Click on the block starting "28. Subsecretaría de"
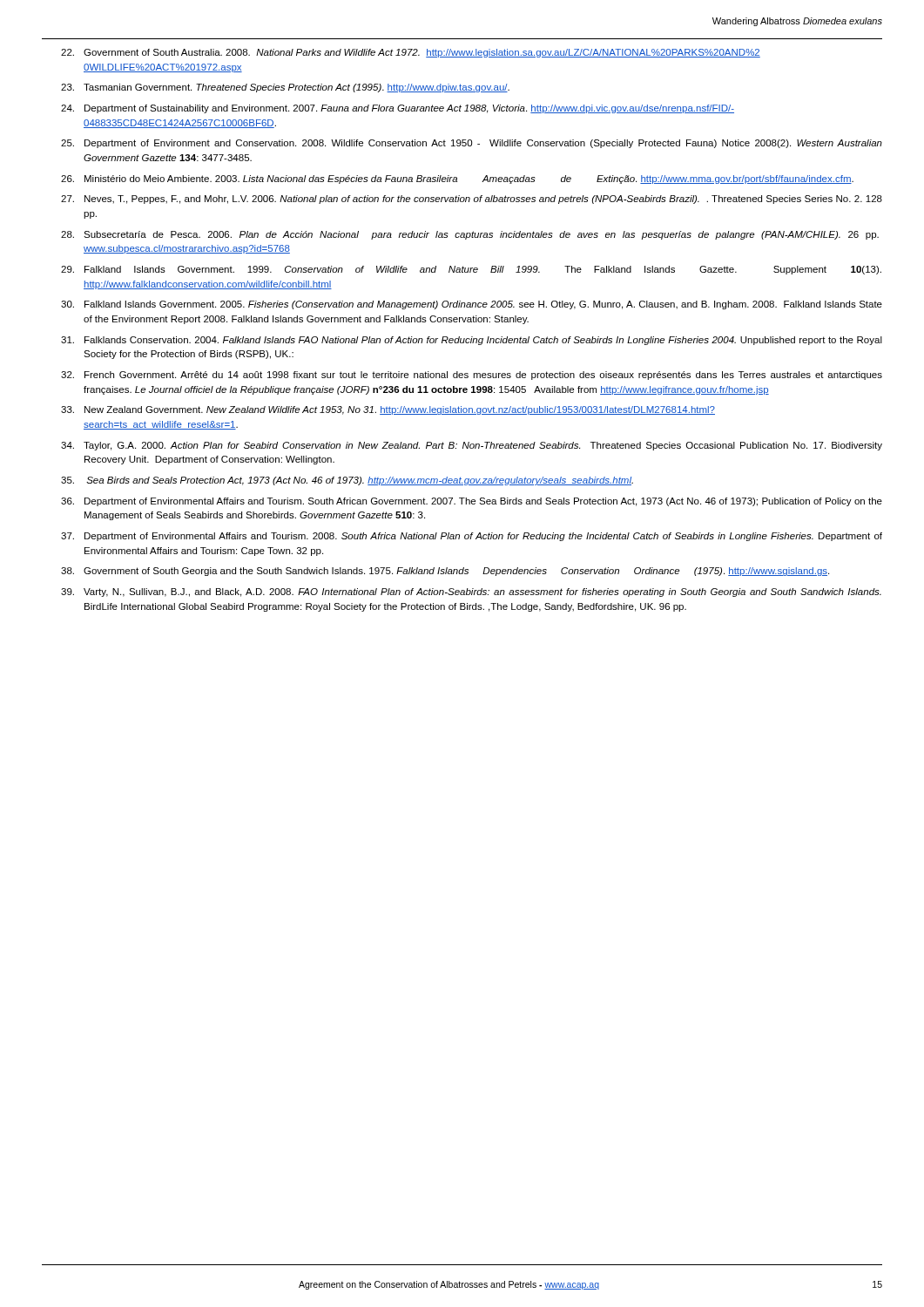 pos(462,242)
